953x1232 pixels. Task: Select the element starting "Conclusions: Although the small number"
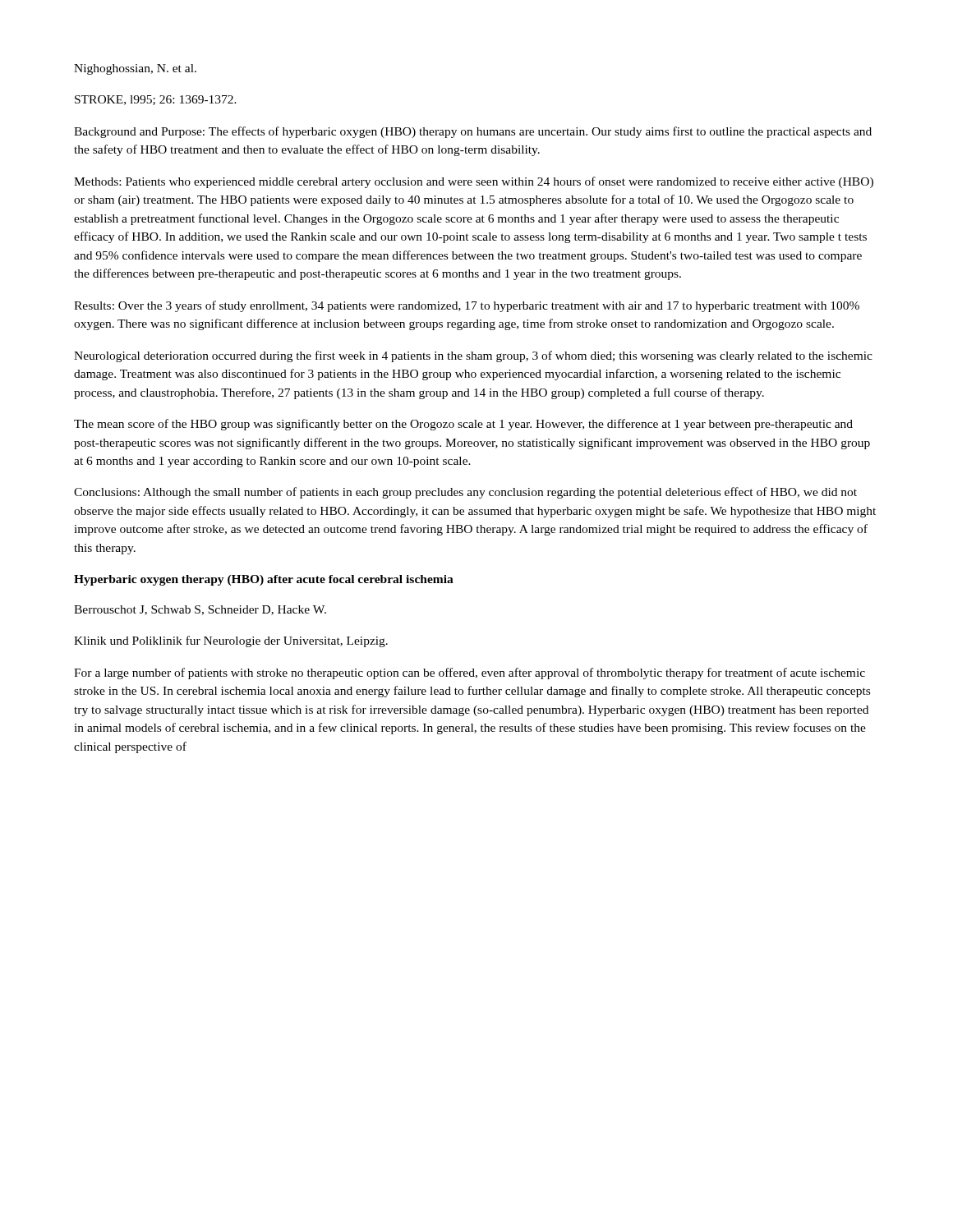point(475,520)
